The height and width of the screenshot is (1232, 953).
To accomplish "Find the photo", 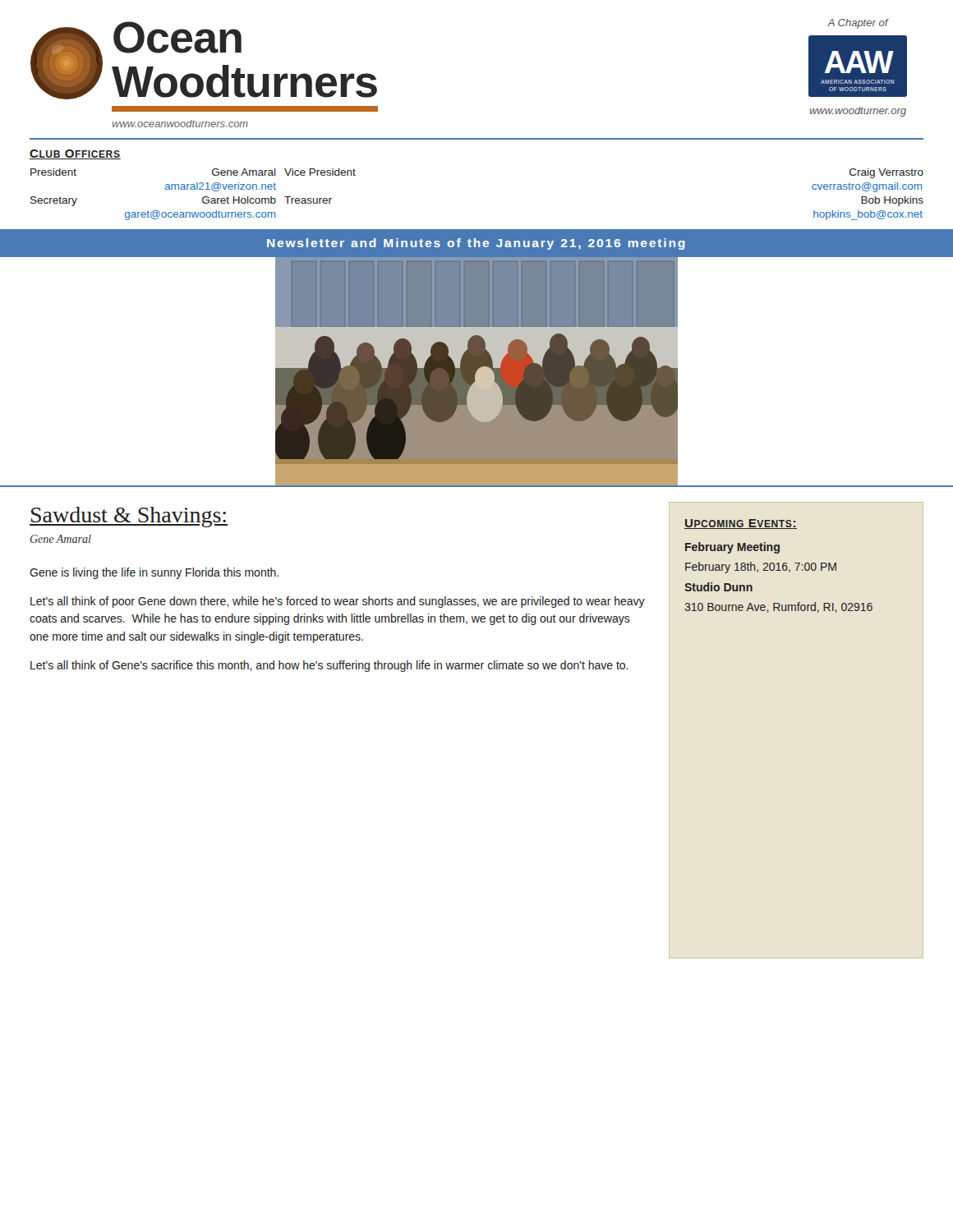I will (476, 372).
